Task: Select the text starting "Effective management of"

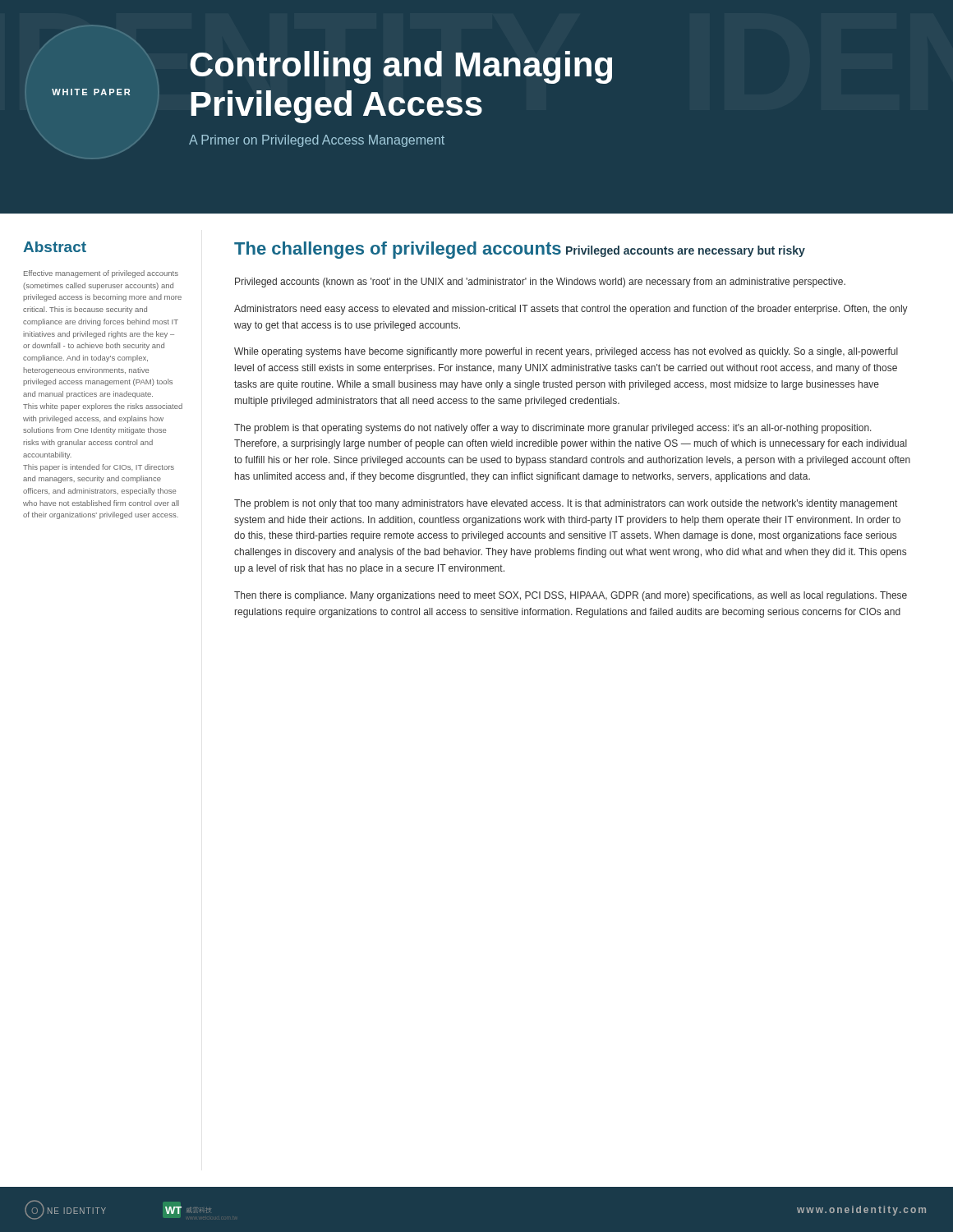Action: click(103, 334)
